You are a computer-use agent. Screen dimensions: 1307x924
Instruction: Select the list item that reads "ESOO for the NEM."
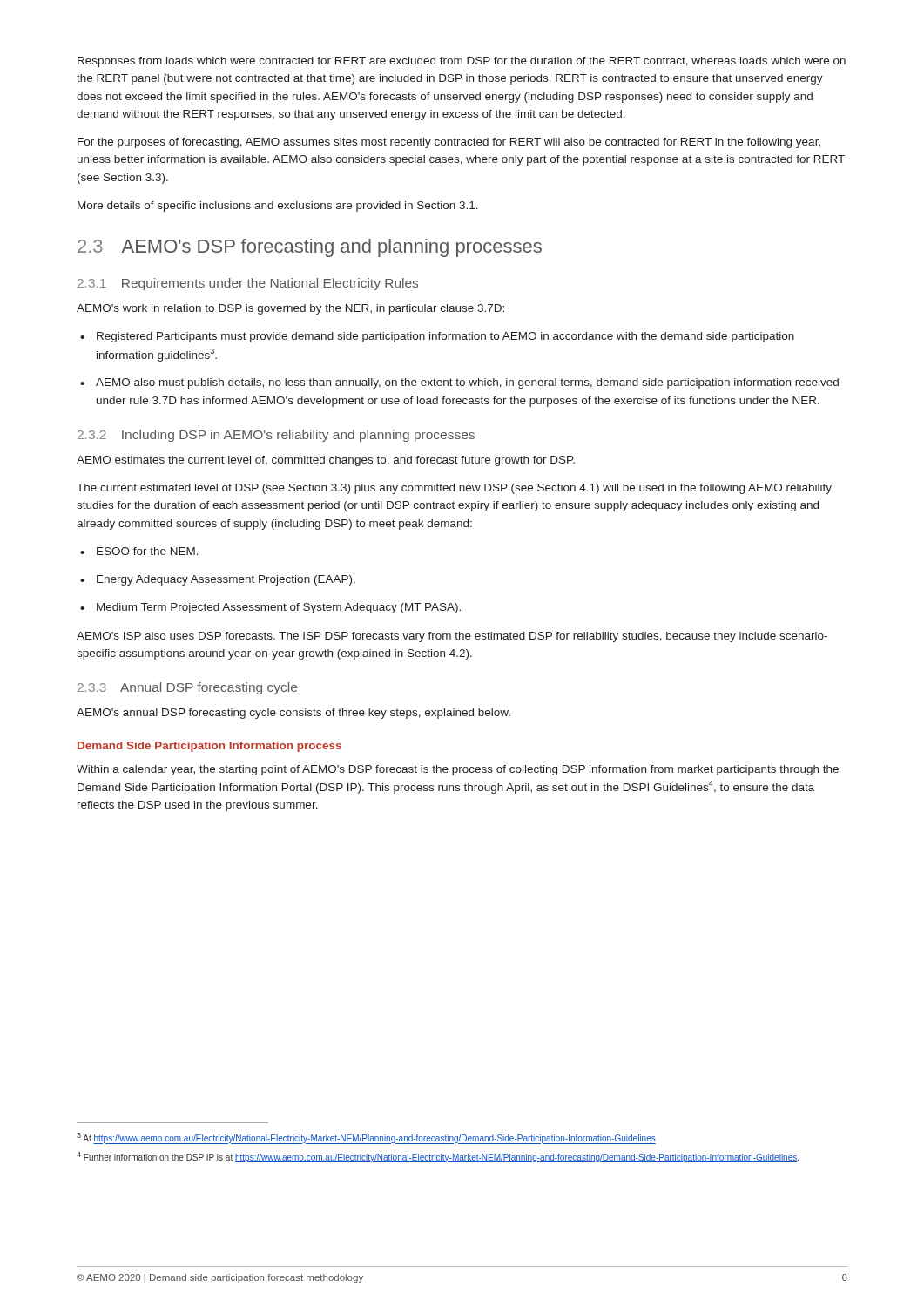pos(139,551)
